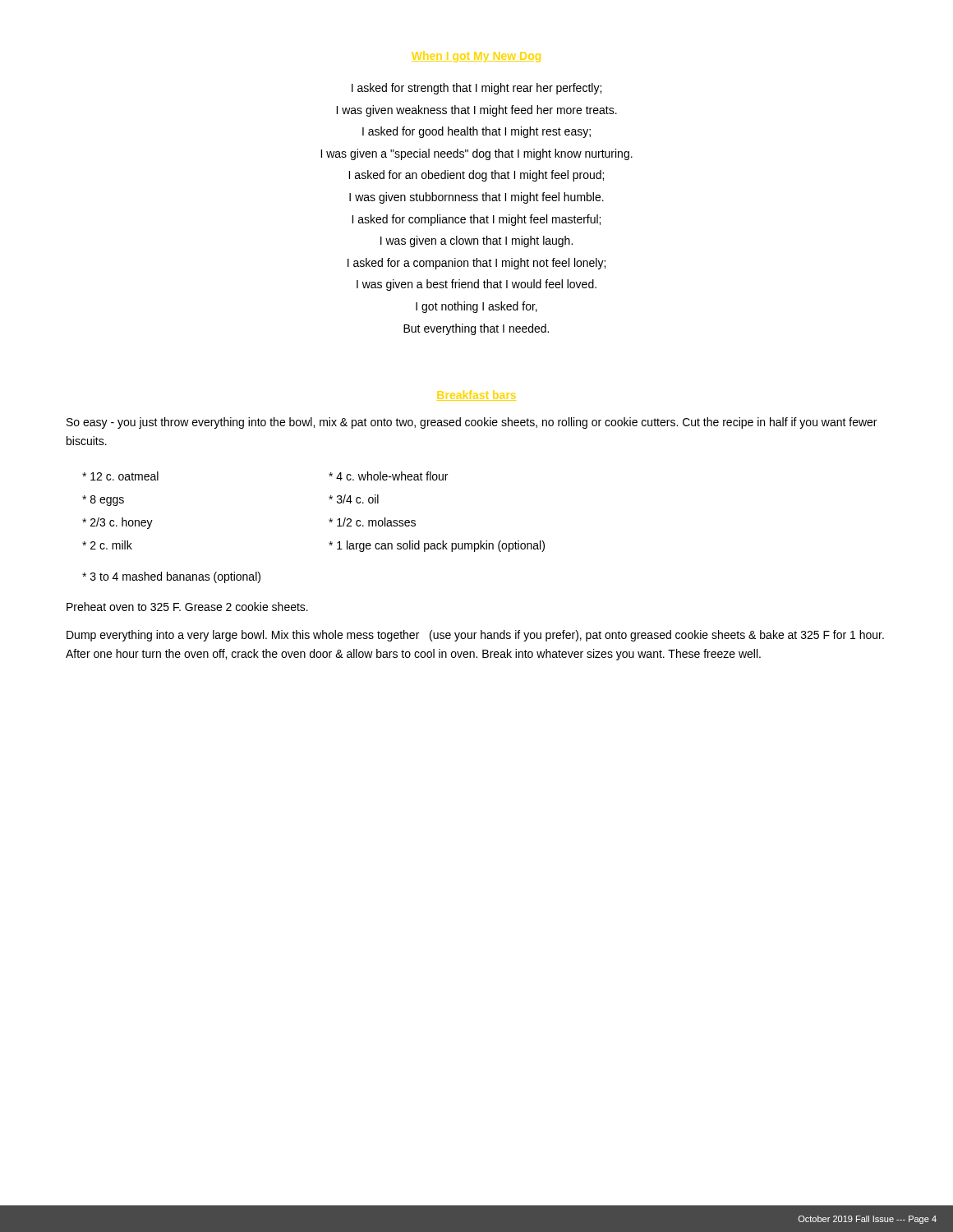
Task: Where does it say "2/3 c. honey"?
Action: [x=117, y=522]
